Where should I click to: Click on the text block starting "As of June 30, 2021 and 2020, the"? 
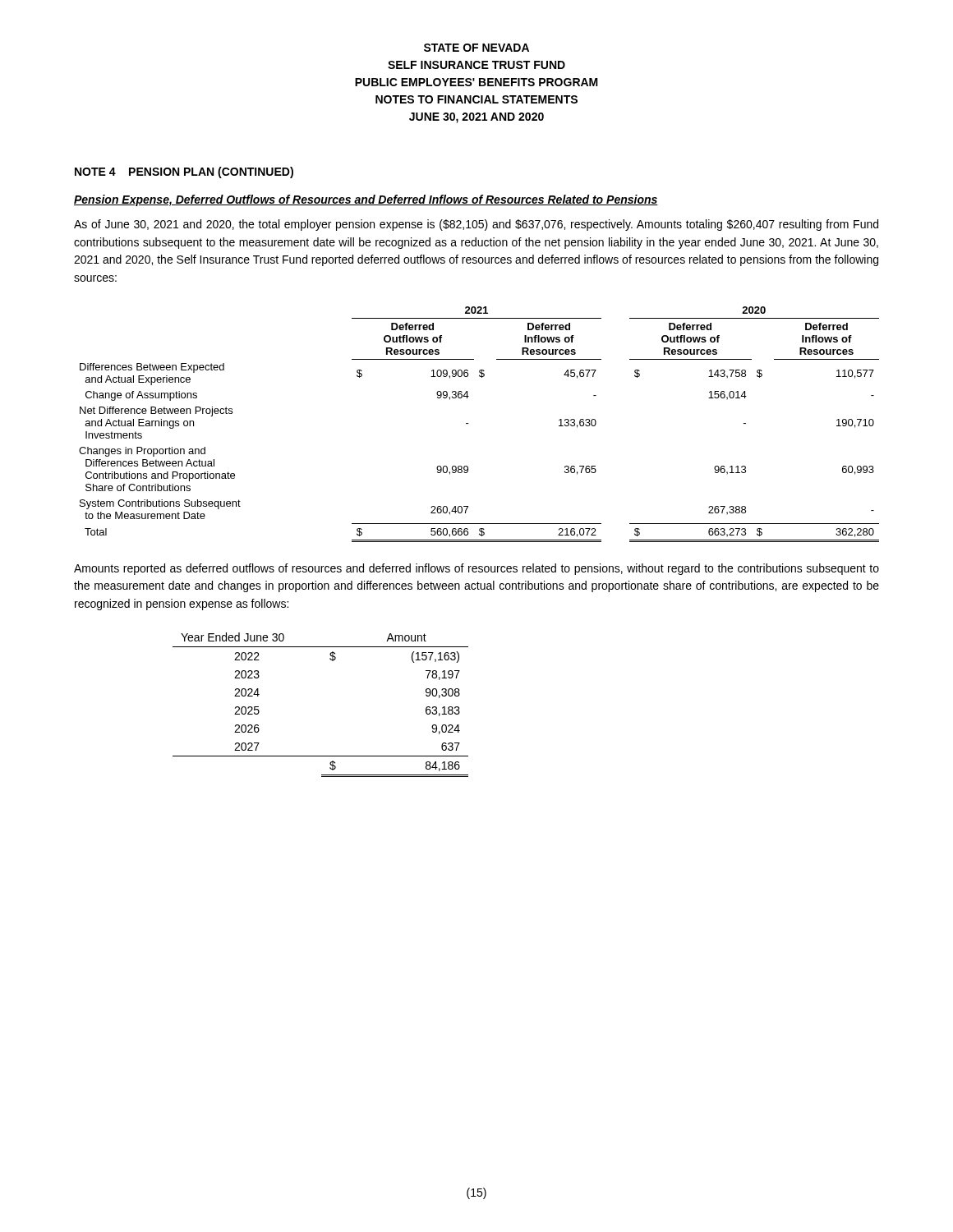point(476,251)
